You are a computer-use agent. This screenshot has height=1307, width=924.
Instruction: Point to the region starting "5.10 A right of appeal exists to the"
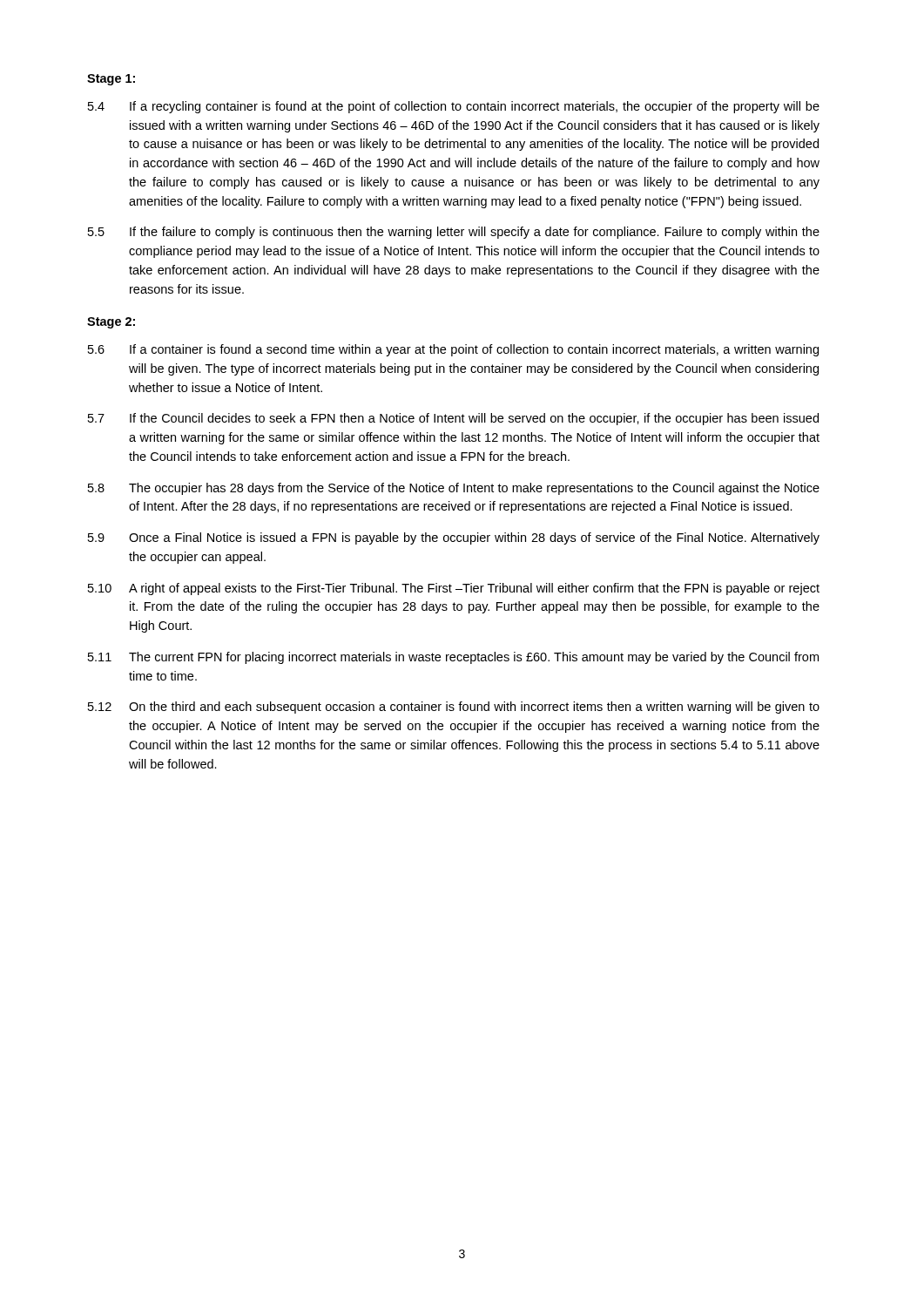(453, 607)
